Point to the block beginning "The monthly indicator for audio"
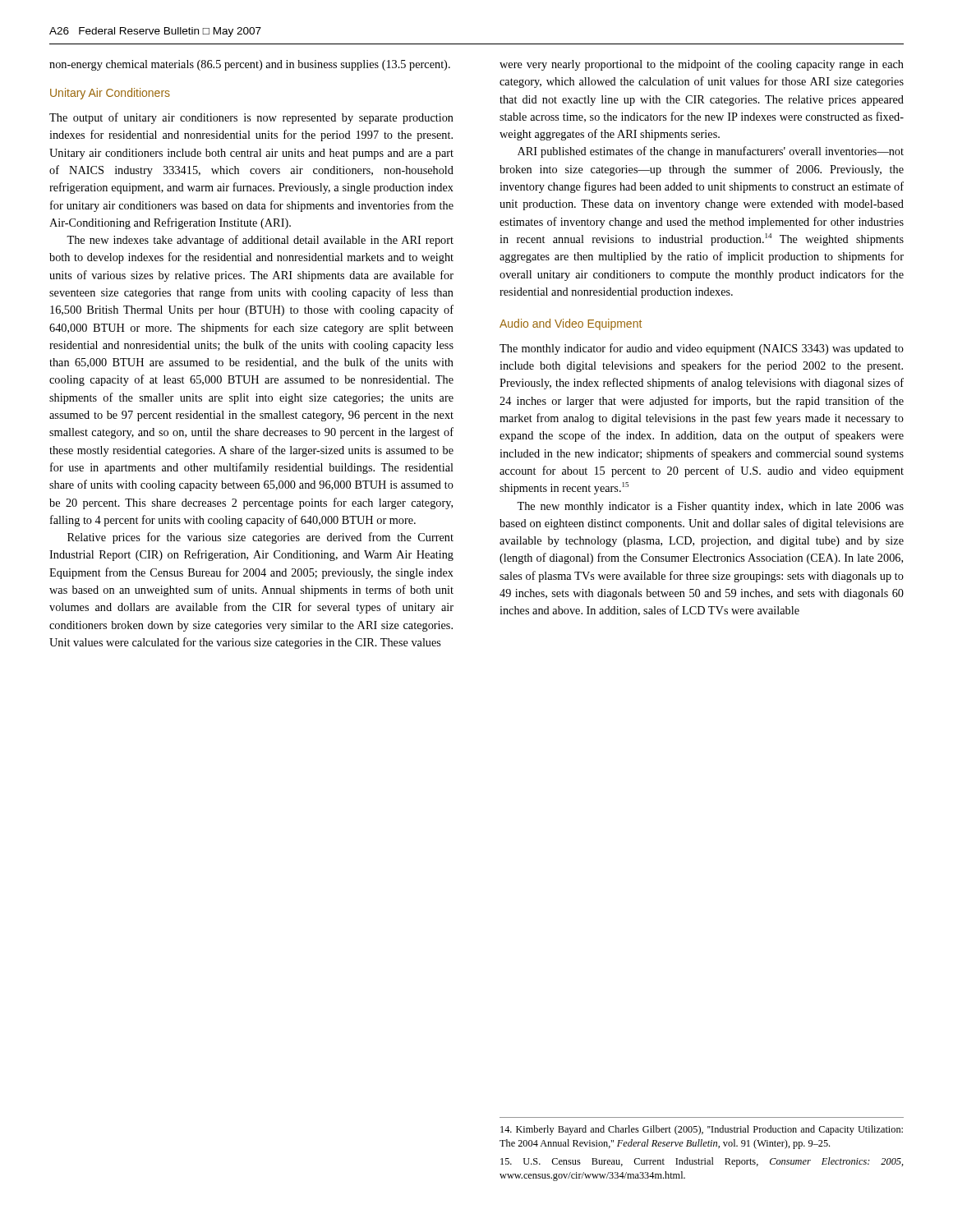Image resolution: width=953 pixels, height=1232 pixels. coord(702,480)
